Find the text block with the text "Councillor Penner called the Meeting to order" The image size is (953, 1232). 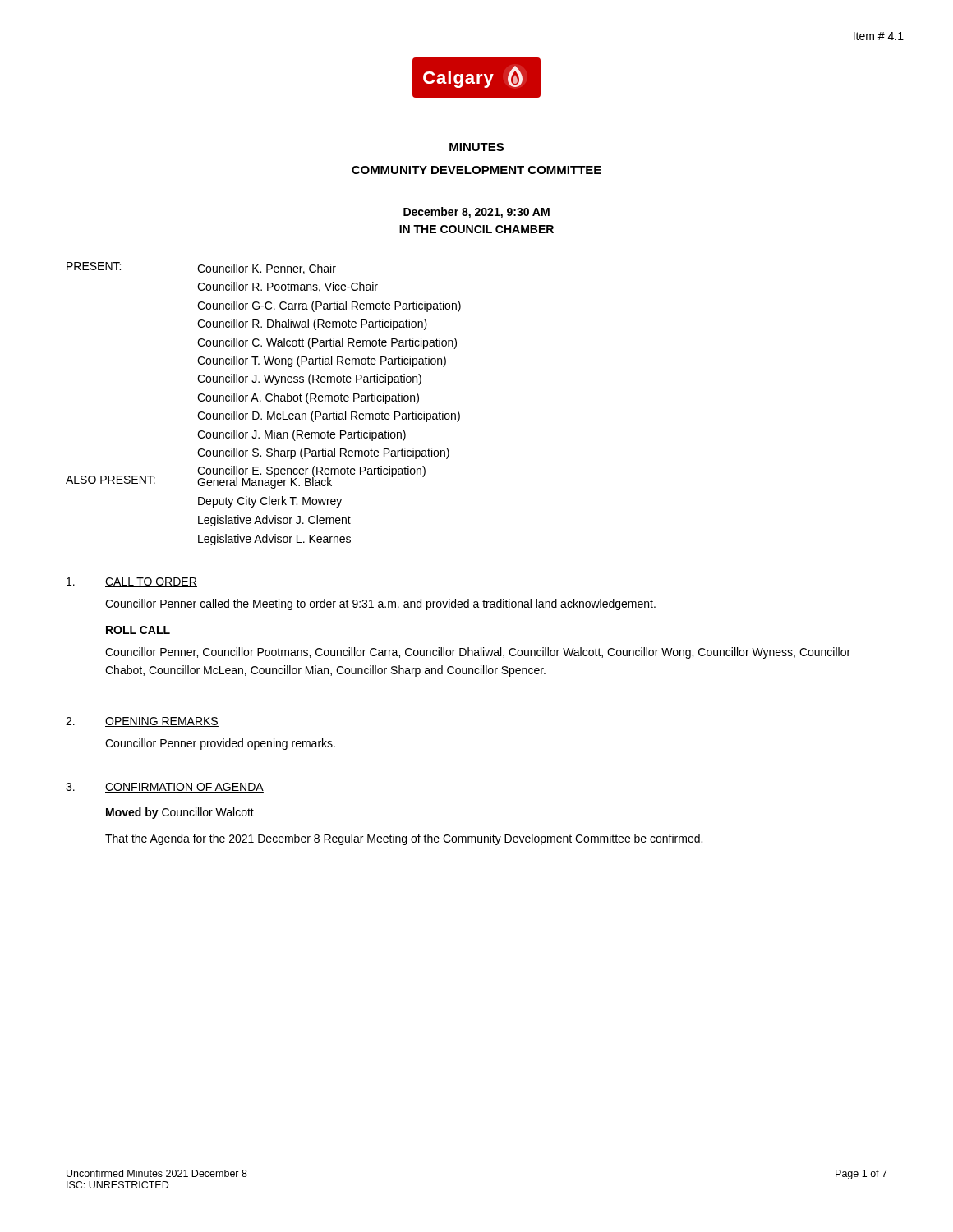pyautogui.click(x=381, y=604)
